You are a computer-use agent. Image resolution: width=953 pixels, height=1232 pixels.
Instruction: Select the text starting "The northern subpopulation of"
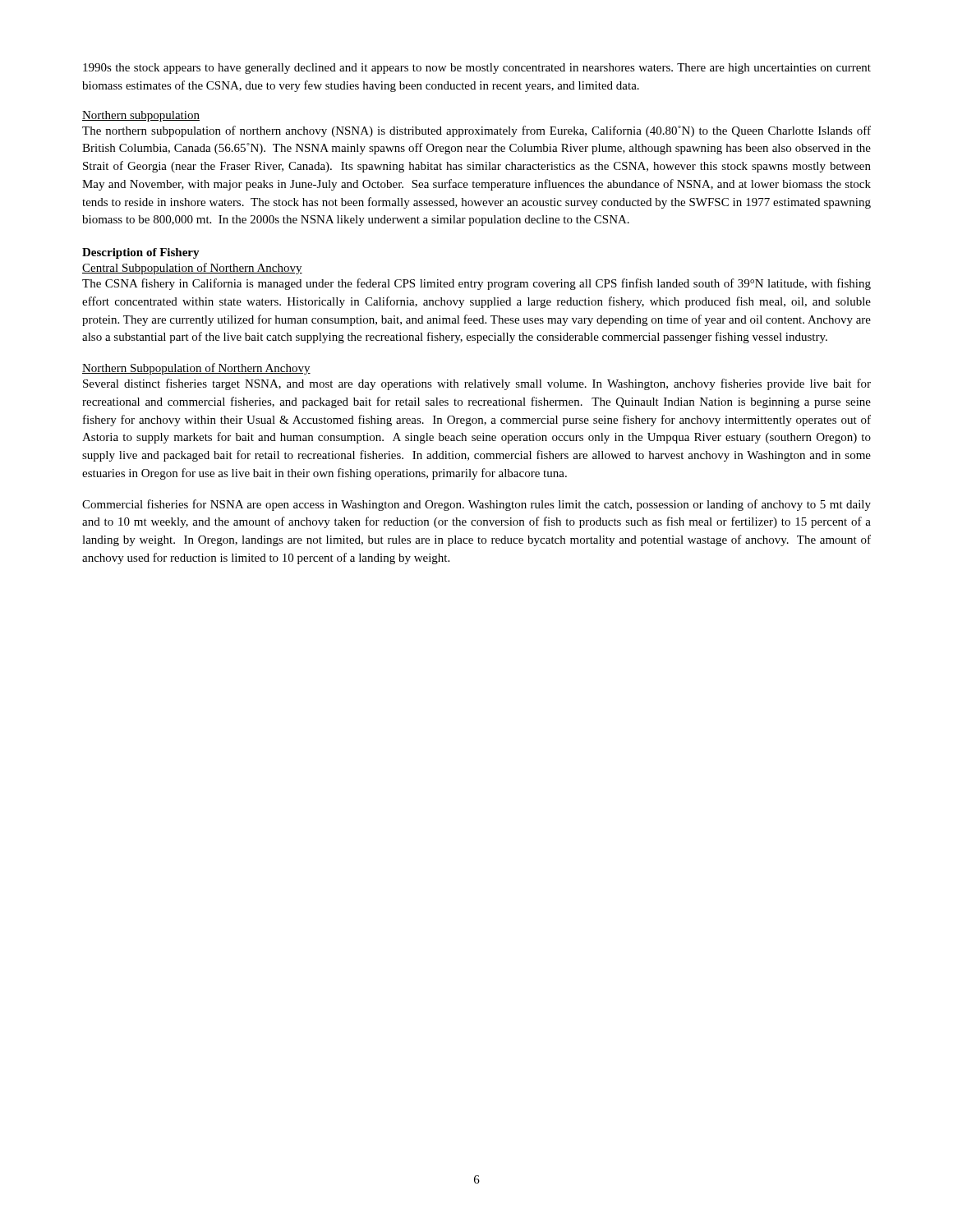click(476, 176)
